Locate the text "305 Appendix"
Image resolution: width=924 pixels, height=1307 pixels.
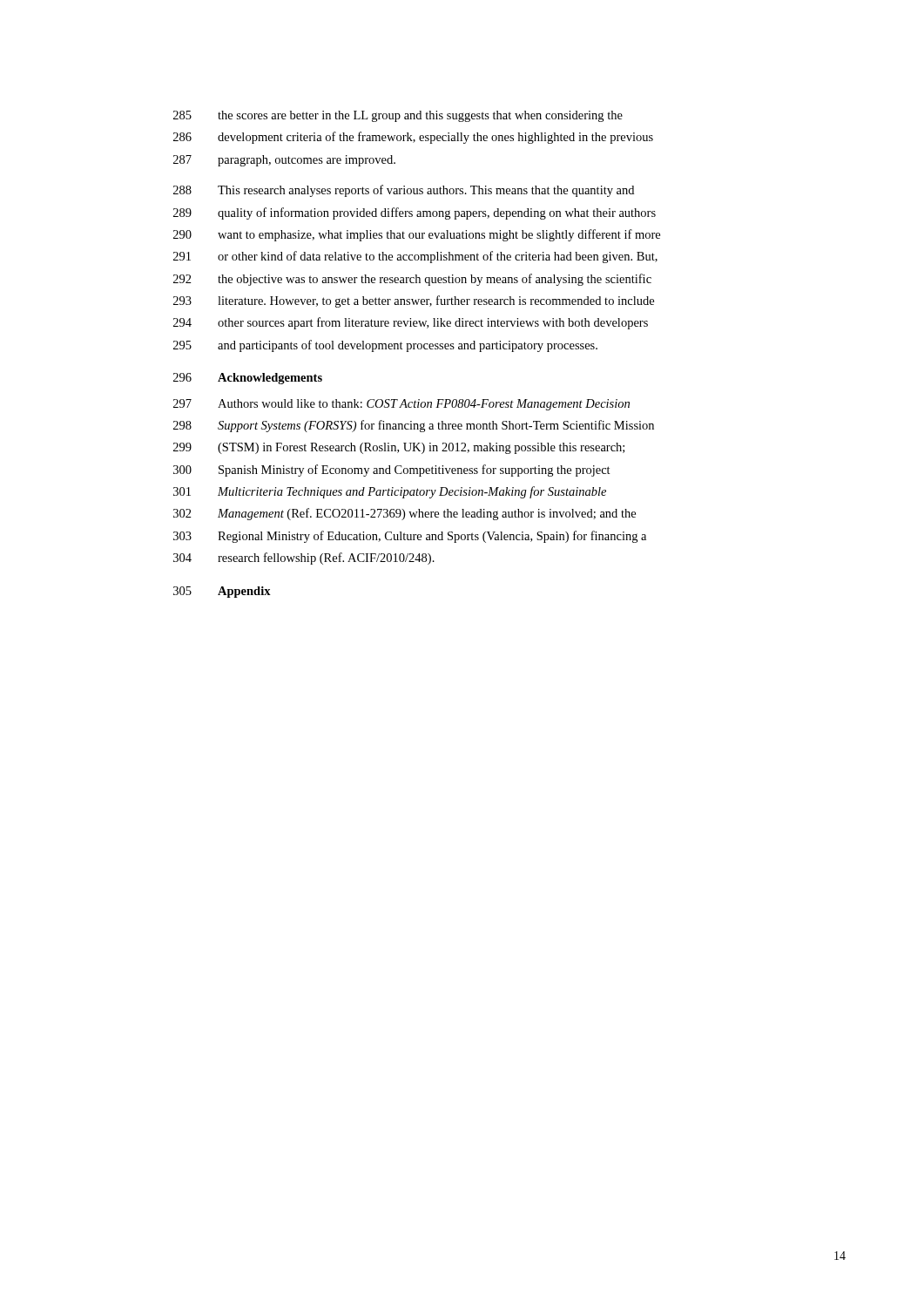[x=222, y=592]
